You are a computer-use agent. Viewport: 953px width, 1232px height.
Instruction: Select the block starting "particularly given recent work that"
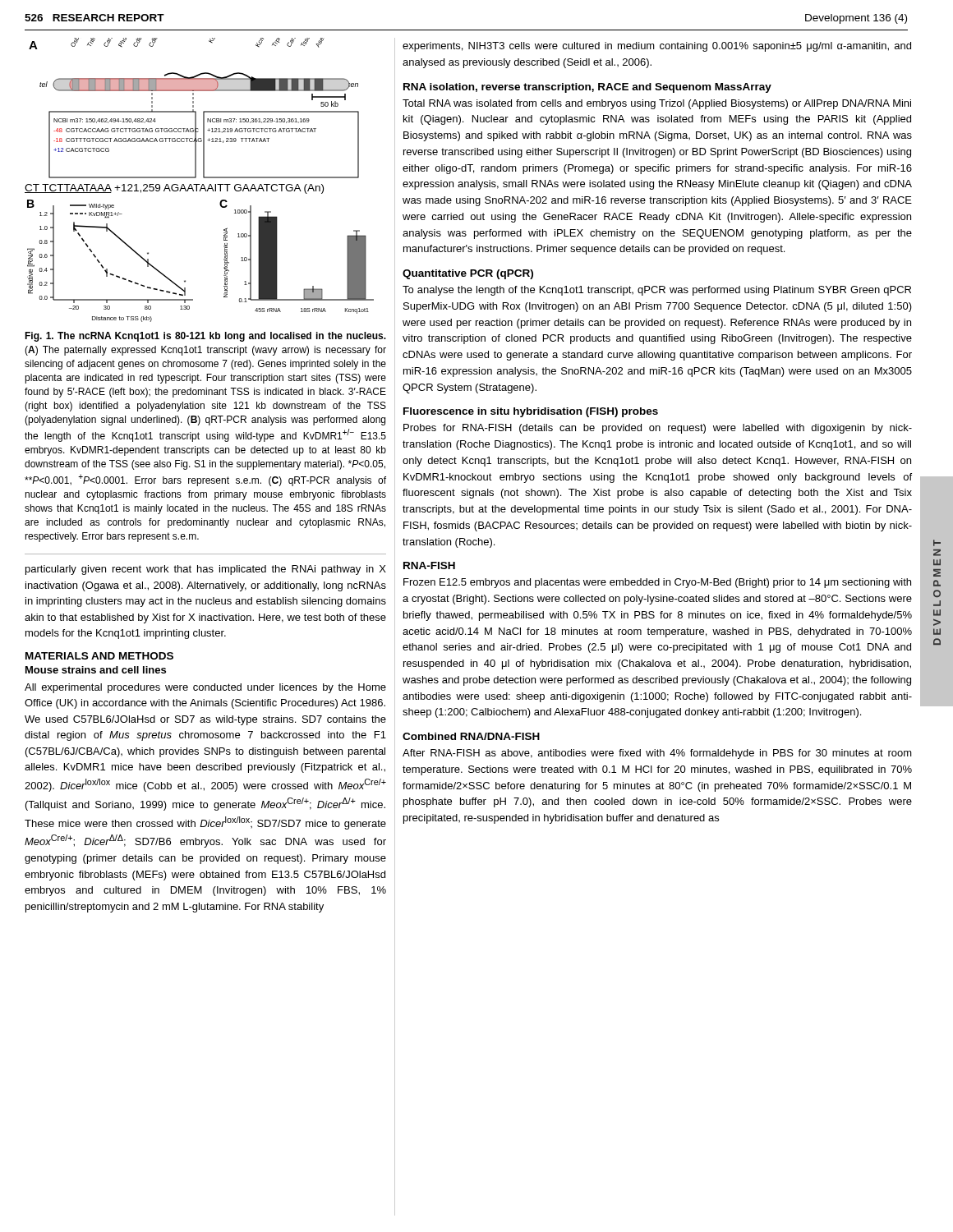(205, 601)
